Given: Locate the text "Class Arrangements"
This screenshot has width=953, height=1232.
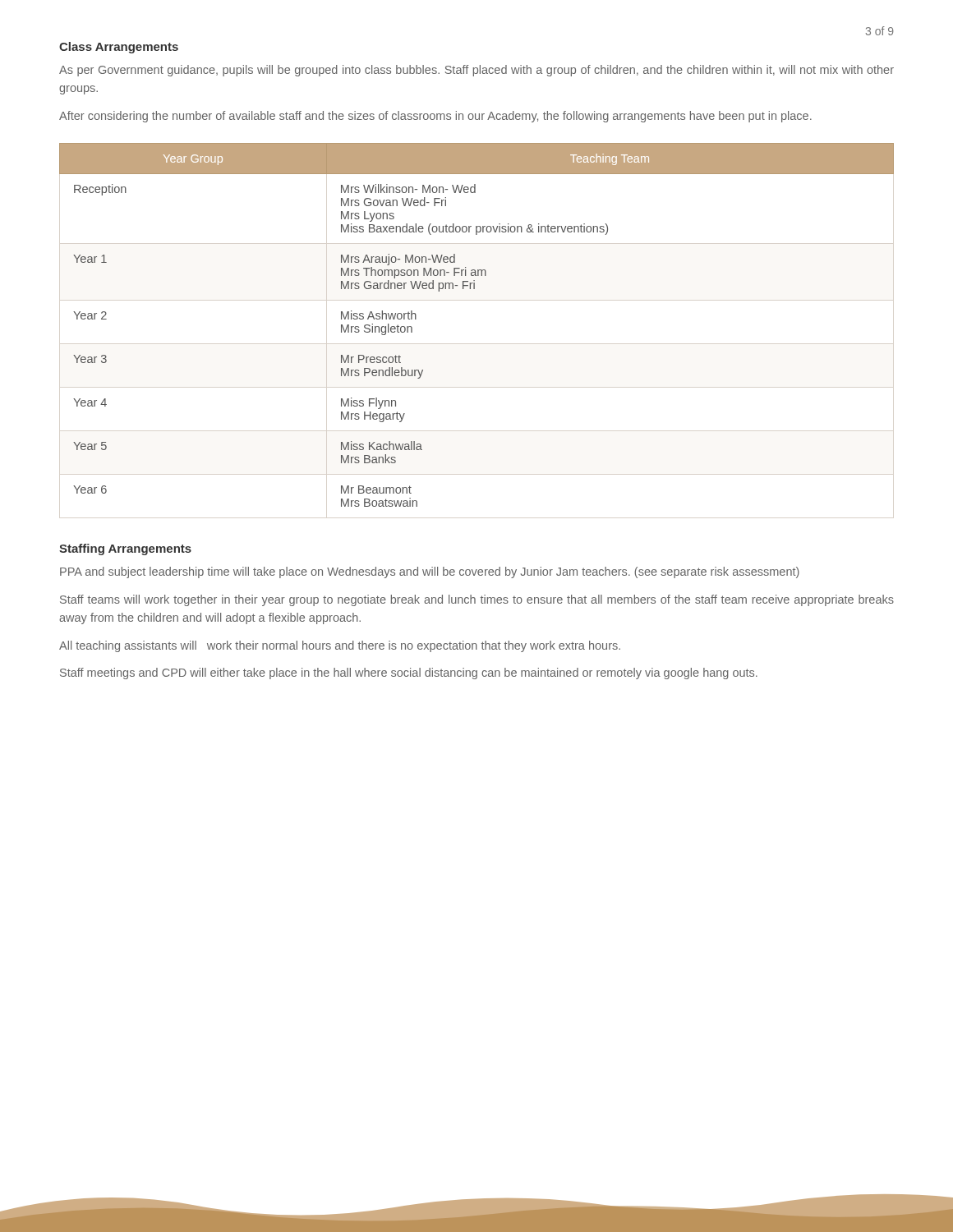Looking at the screenshot, I should point(119,46).
